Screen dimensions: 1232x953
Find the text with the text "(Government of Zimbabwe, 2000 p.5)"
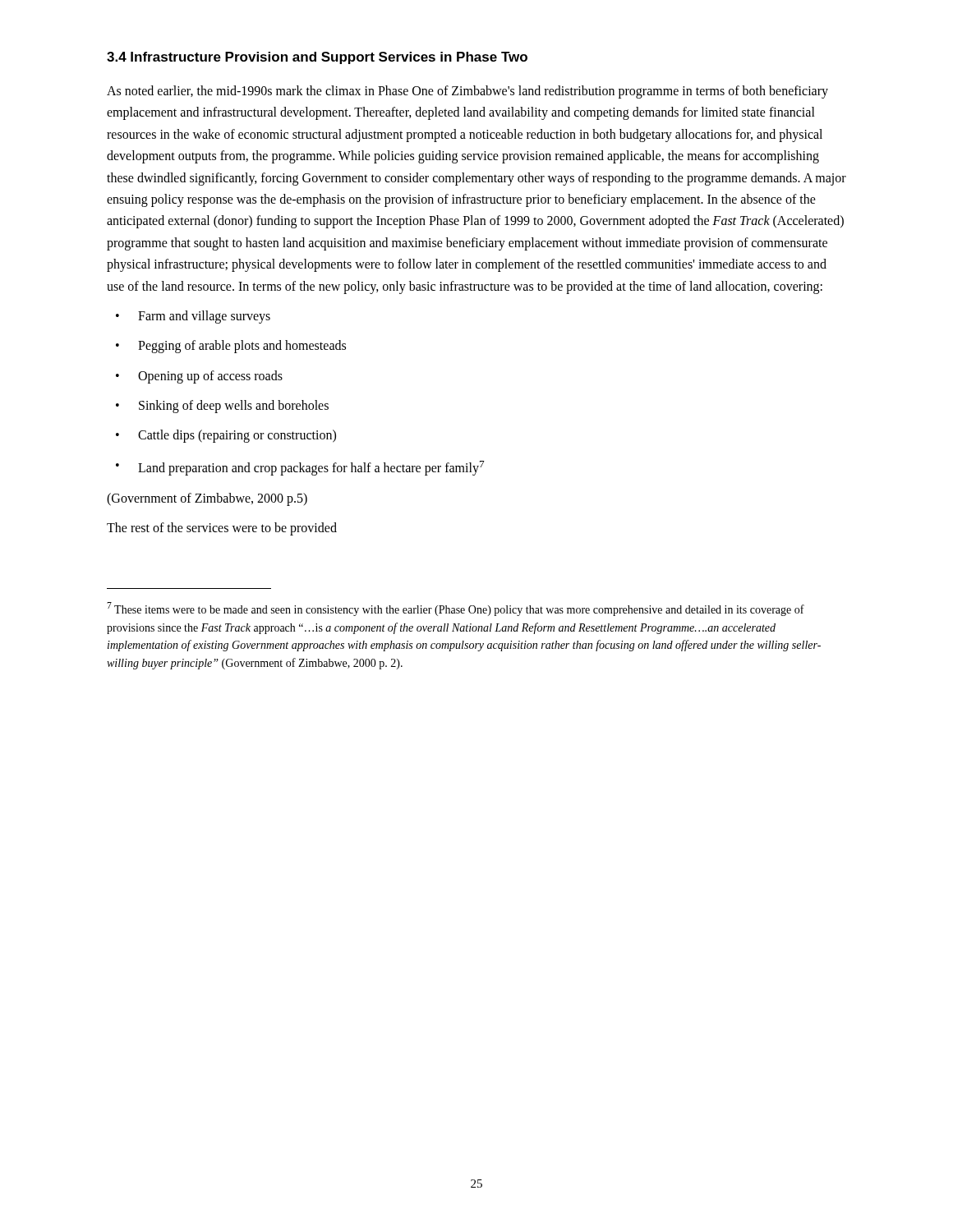[x=207, y=499]
